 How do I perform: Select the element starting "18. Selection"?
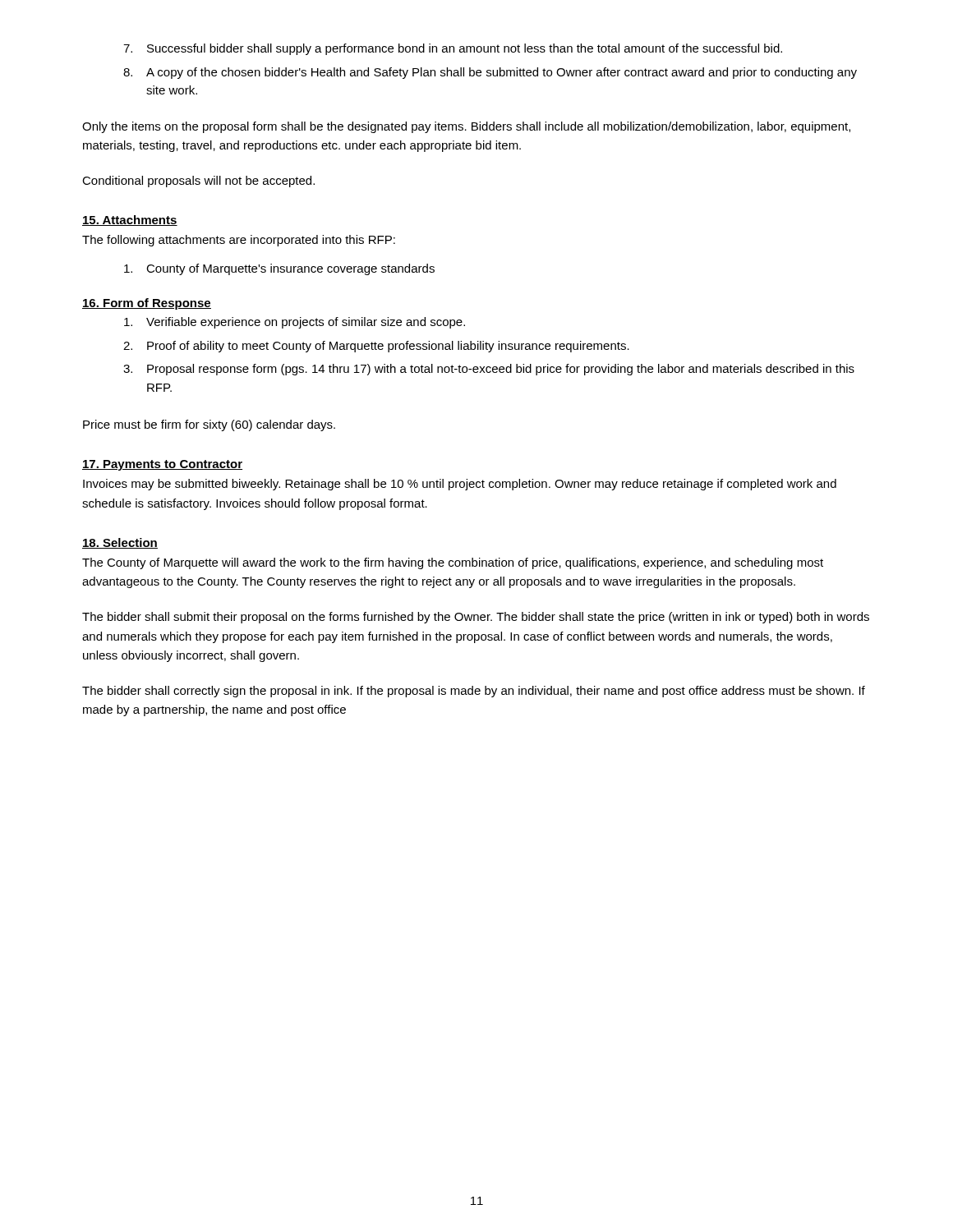click(x=120, y=542)
